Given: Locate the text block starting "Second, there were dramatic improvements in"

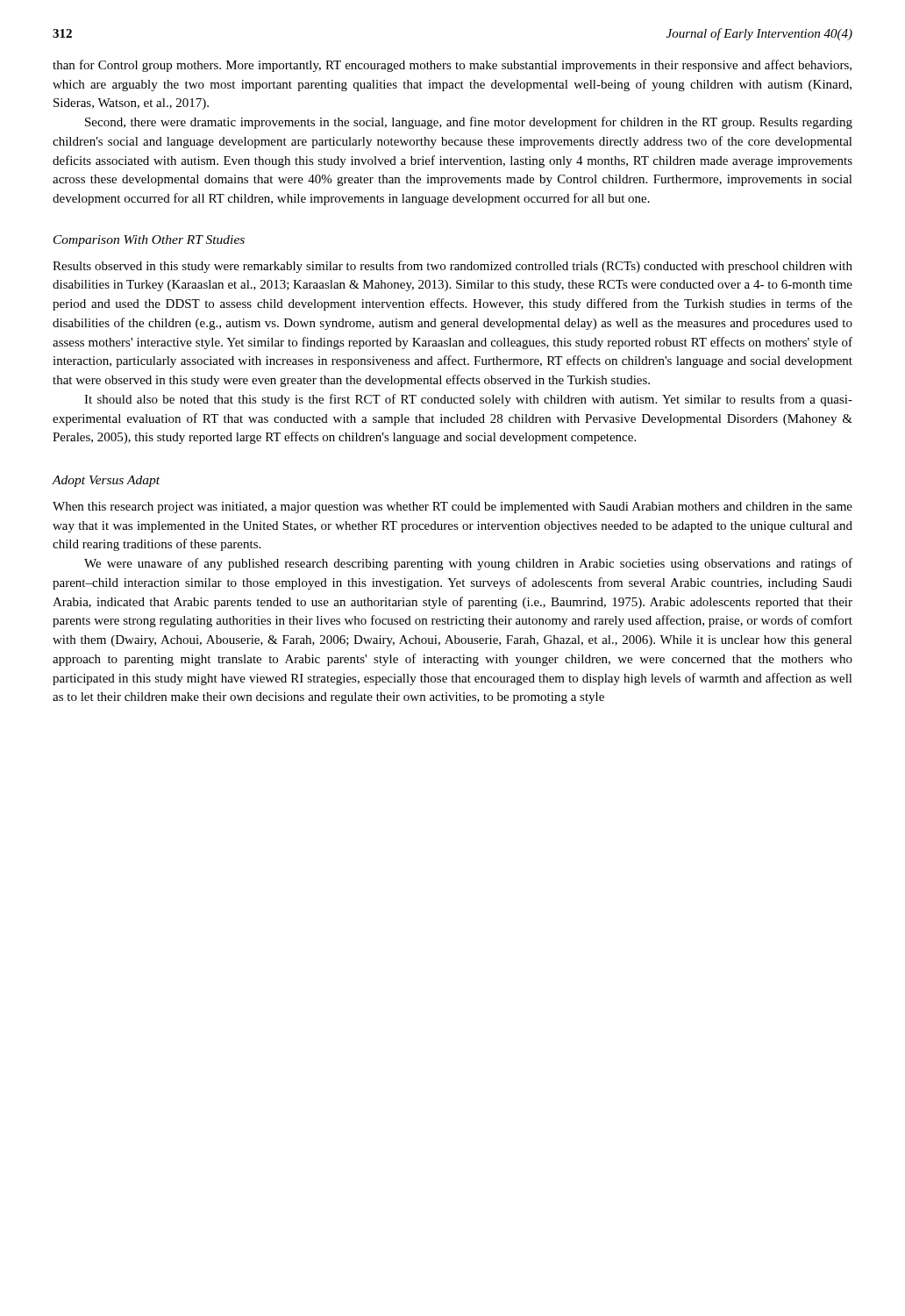Looking at the screenshot, I should (452, 161).
